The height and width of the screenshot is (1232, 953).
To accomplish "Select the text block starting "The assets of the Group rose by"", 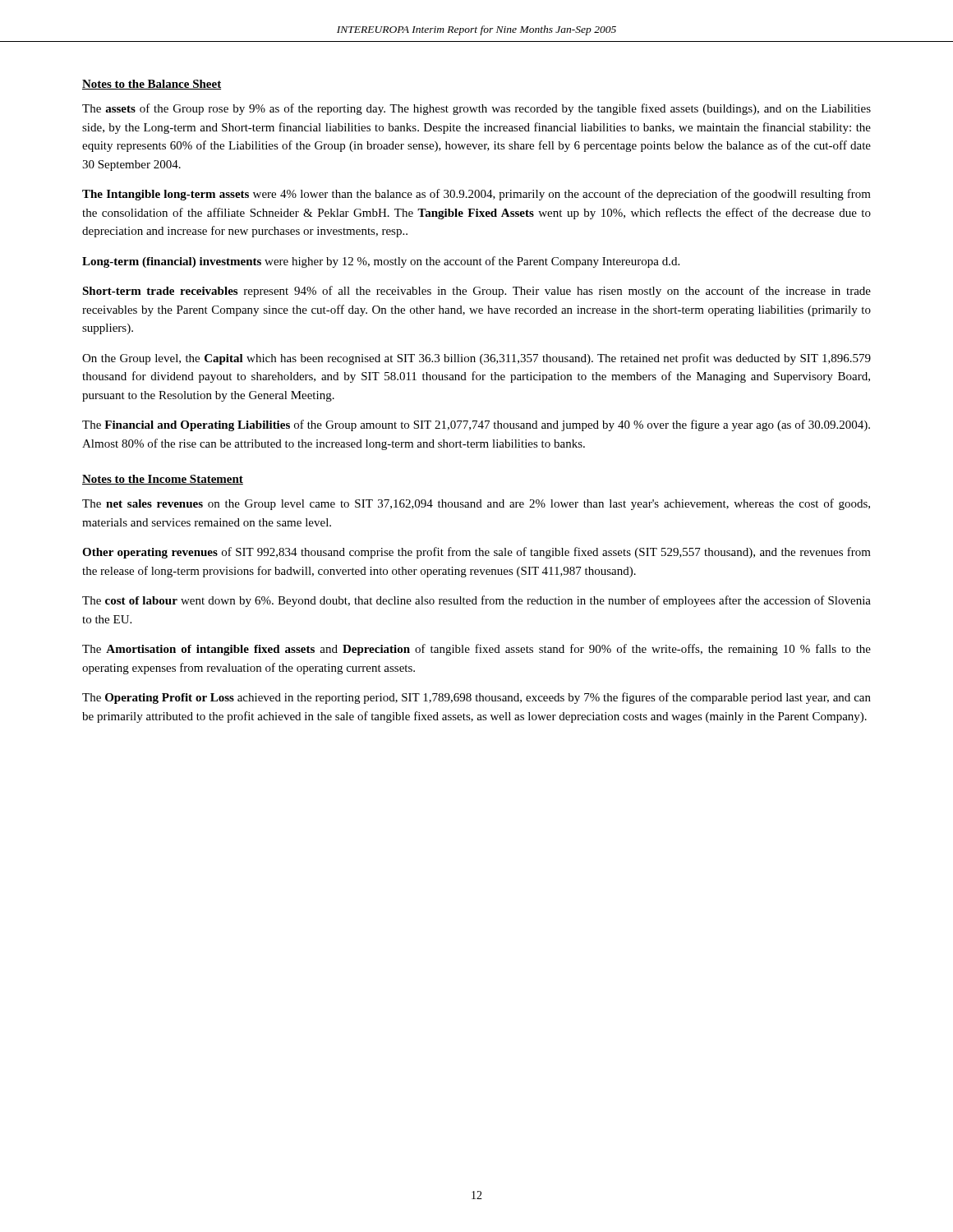I will [476, 136].
